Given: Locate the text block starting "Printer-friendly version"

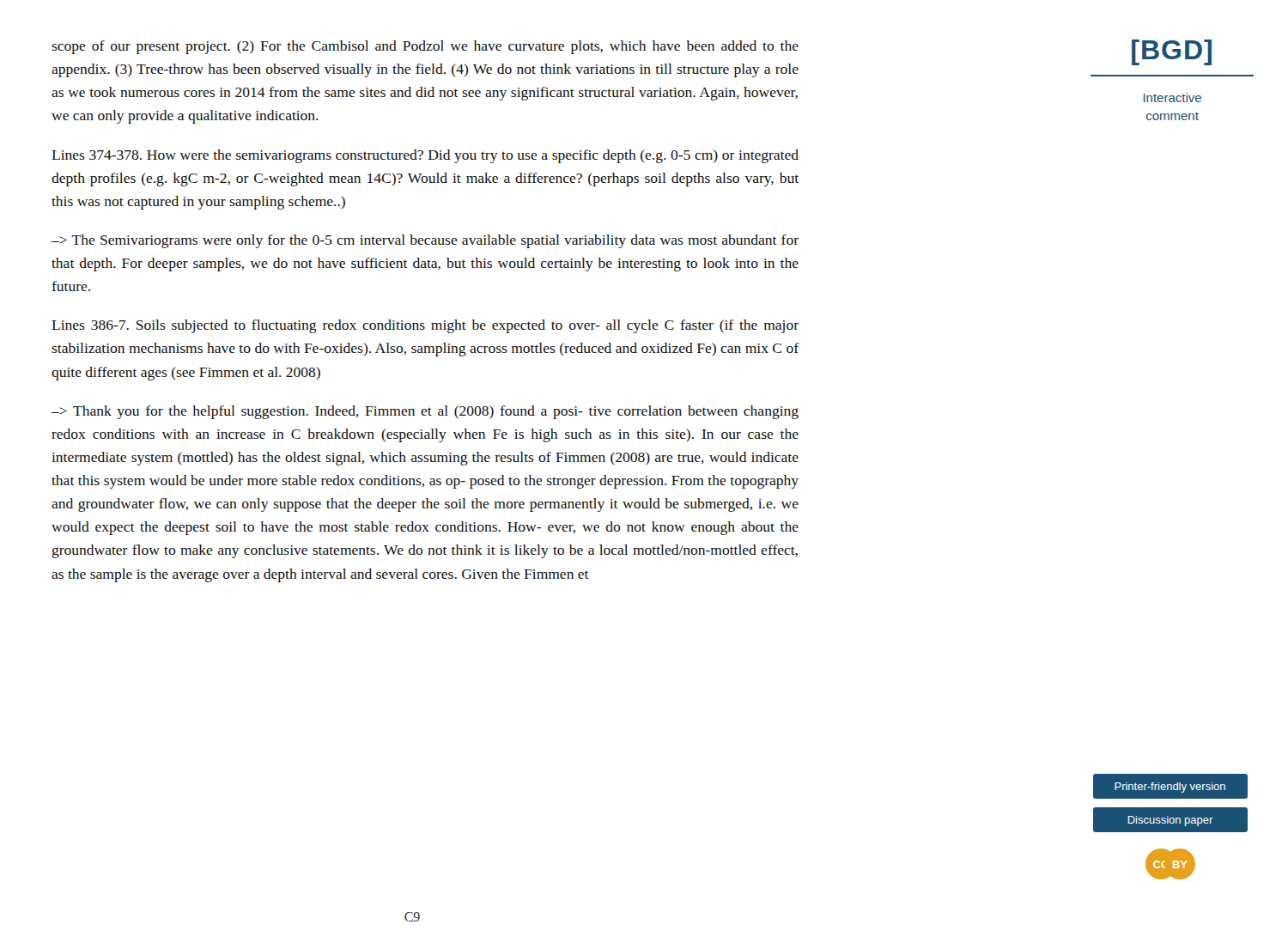Looking at the screenshot, I should tap(1170, 786).
